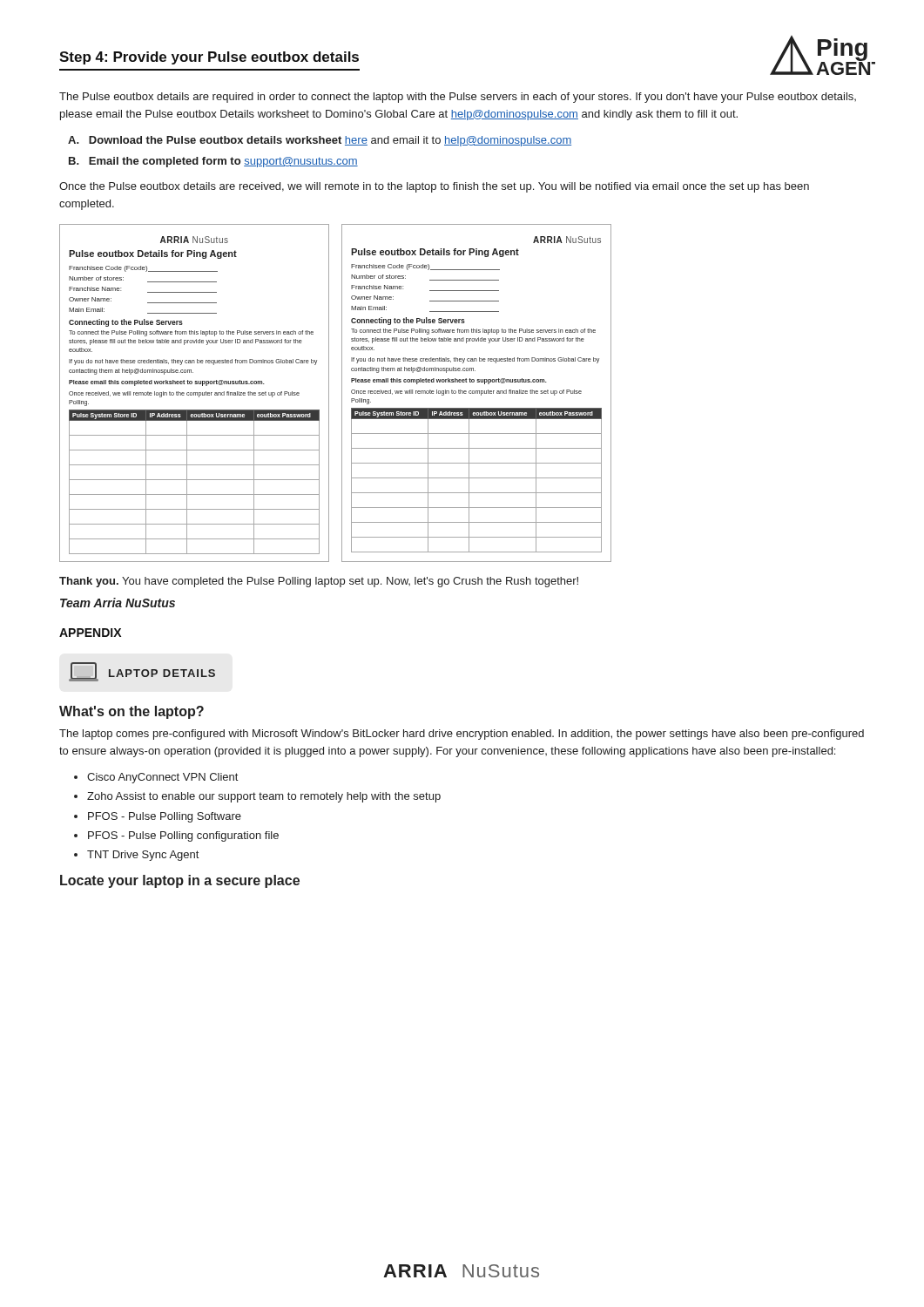Image resolution: width=924 pixels, height=1307 pixels.
Task: Click on the block starting "PFOS - Pulse Polling Software"
Action: click(x=164, y=816)
